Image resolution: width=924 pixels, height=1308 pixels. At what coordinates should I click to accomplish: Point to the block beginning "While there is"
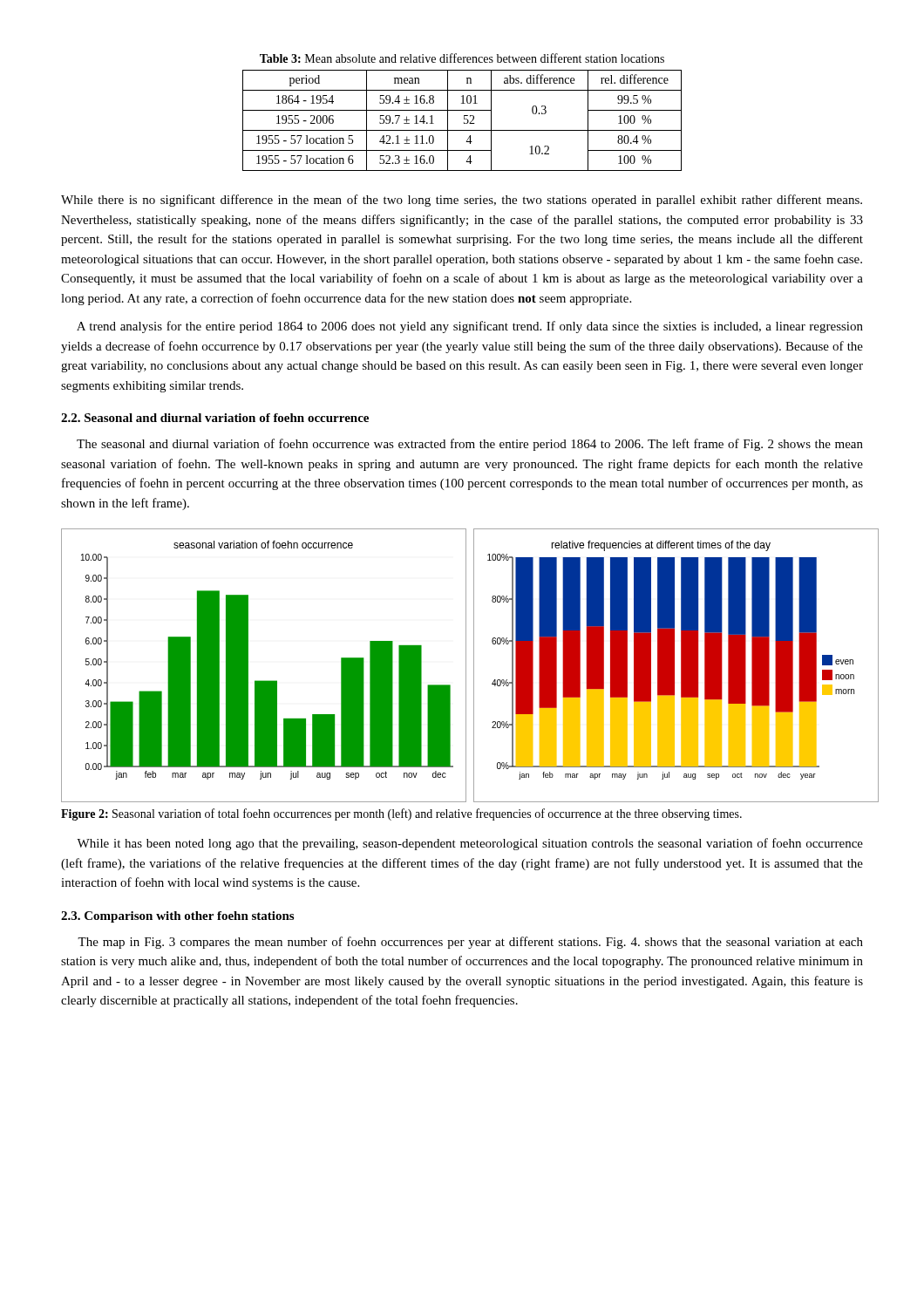pyautogui.click(x=462, y=249)
